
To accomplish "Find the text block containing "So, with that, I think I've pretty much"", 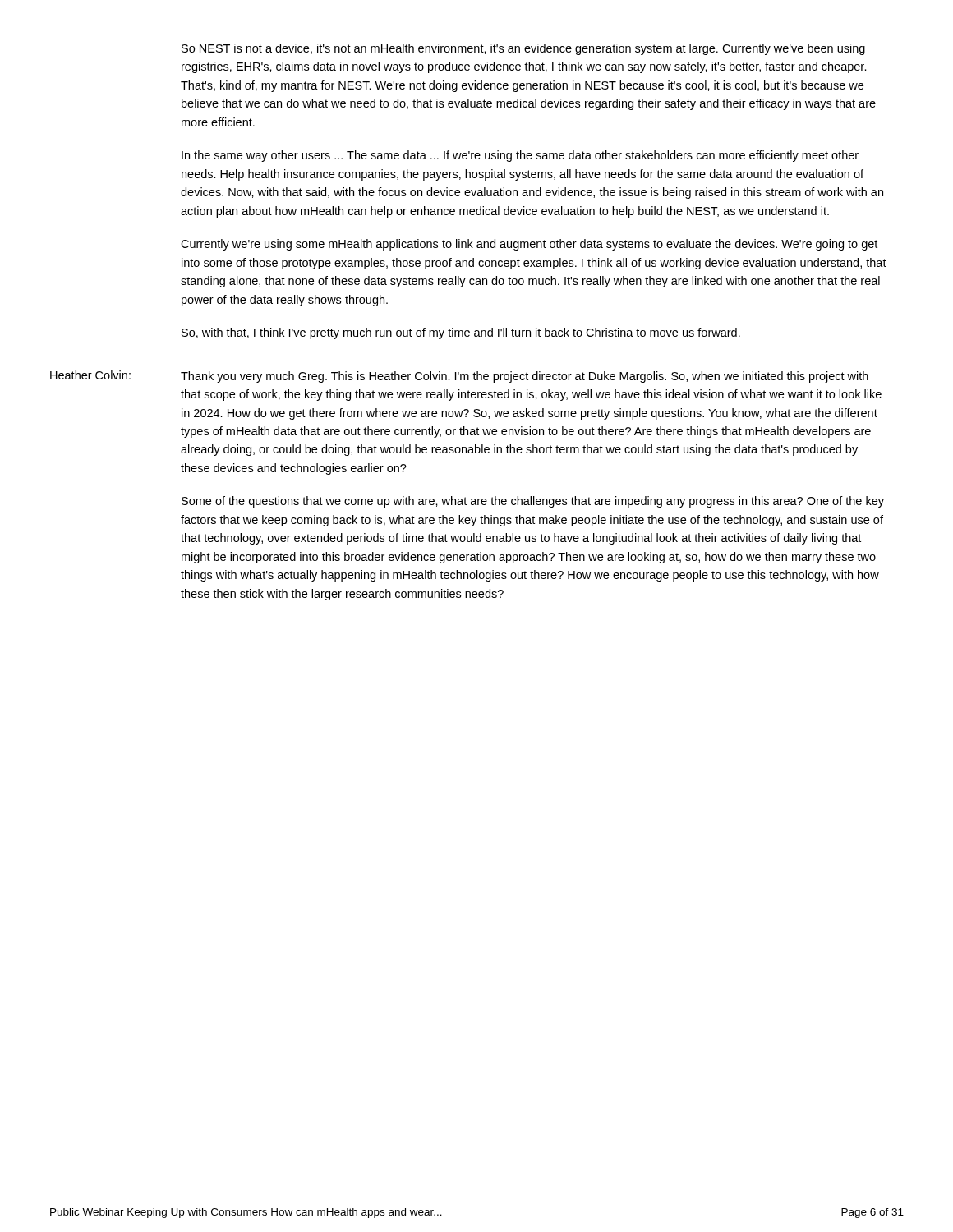I will pyautogui.click(x=461, y=333).
